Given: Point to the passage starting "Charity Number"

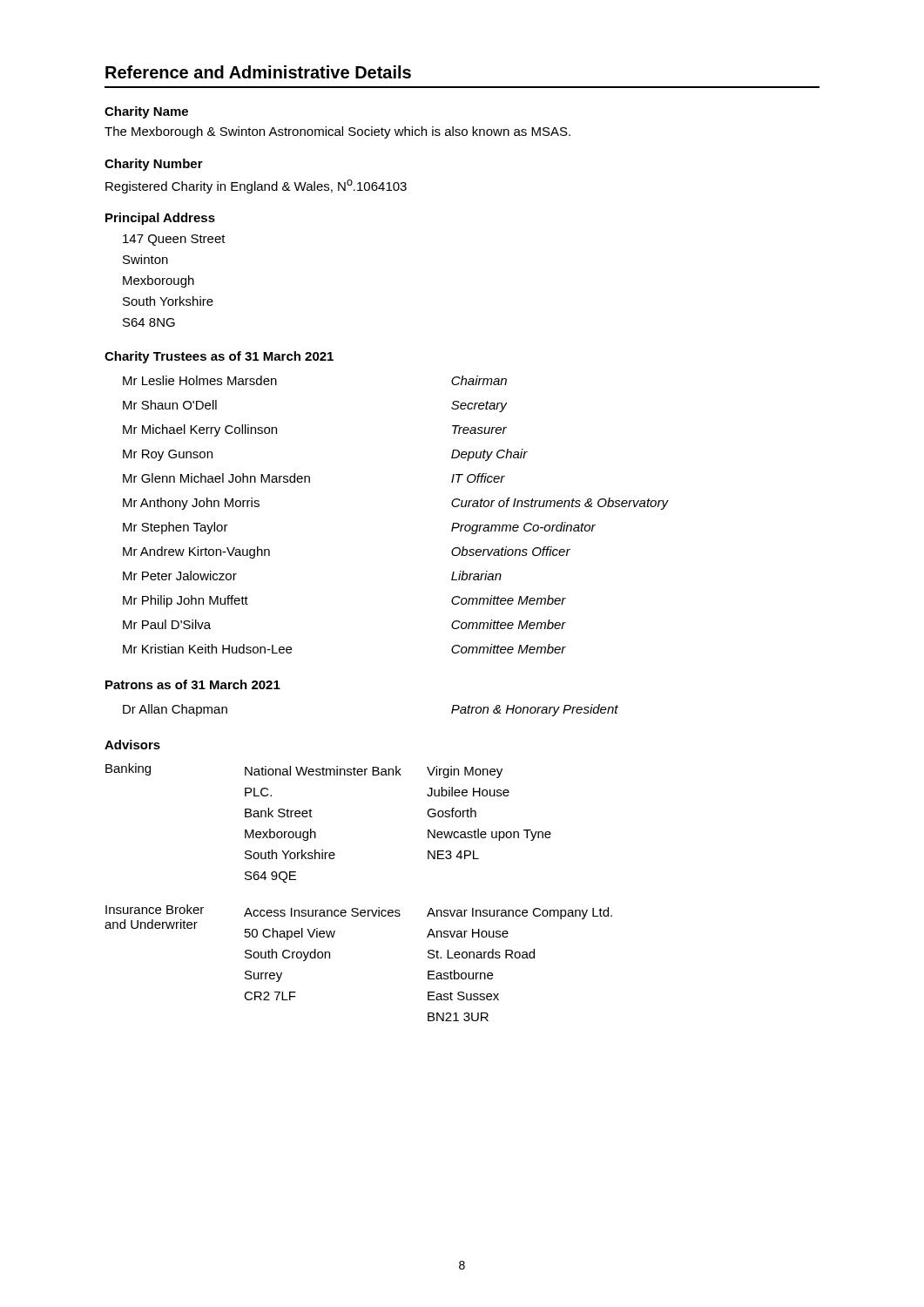Looking at the screenshot, I should 154,163.
